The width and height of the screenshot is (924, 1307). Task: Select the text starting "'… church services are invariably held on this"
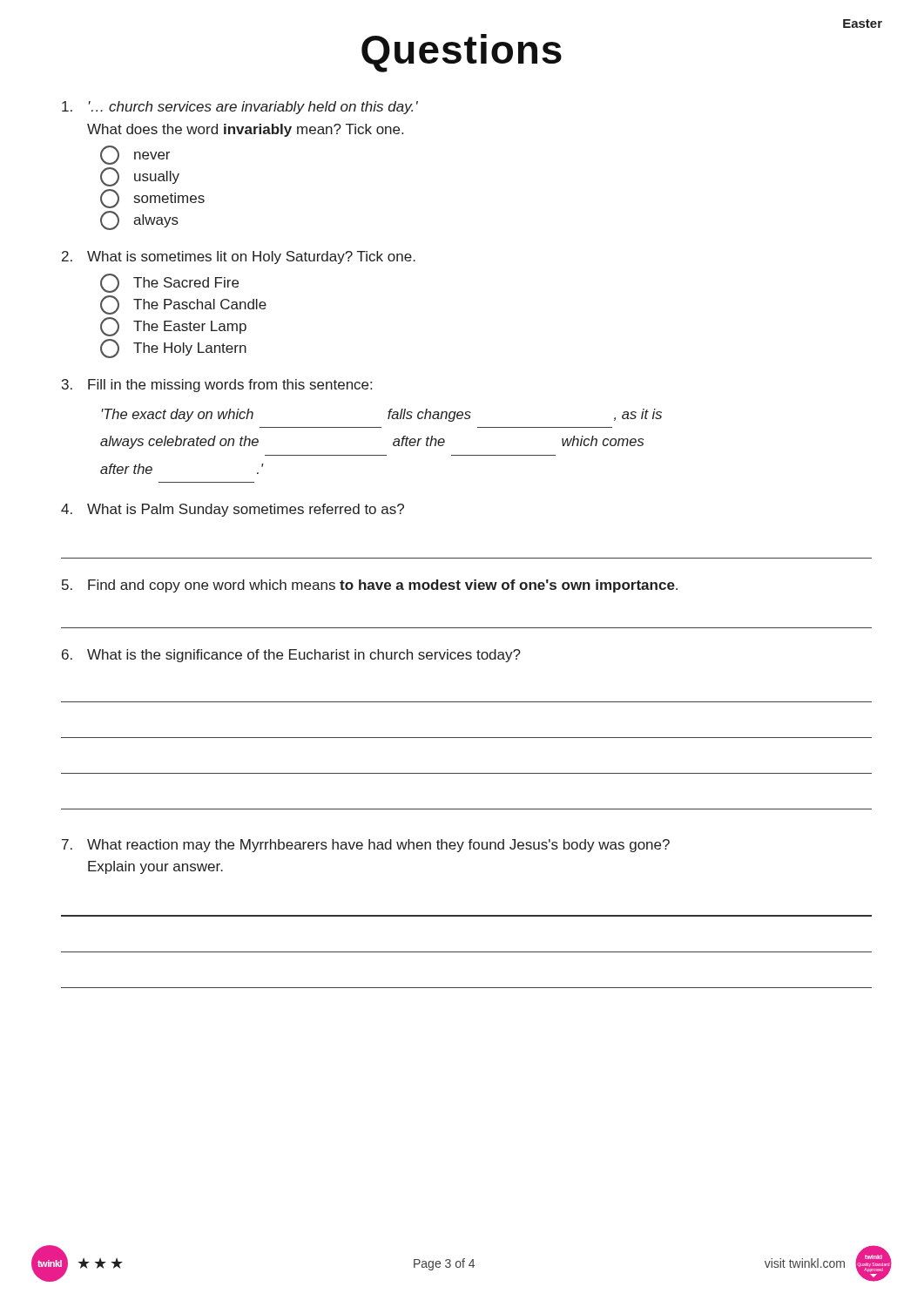pyautogui.click(x=240, y=108)
